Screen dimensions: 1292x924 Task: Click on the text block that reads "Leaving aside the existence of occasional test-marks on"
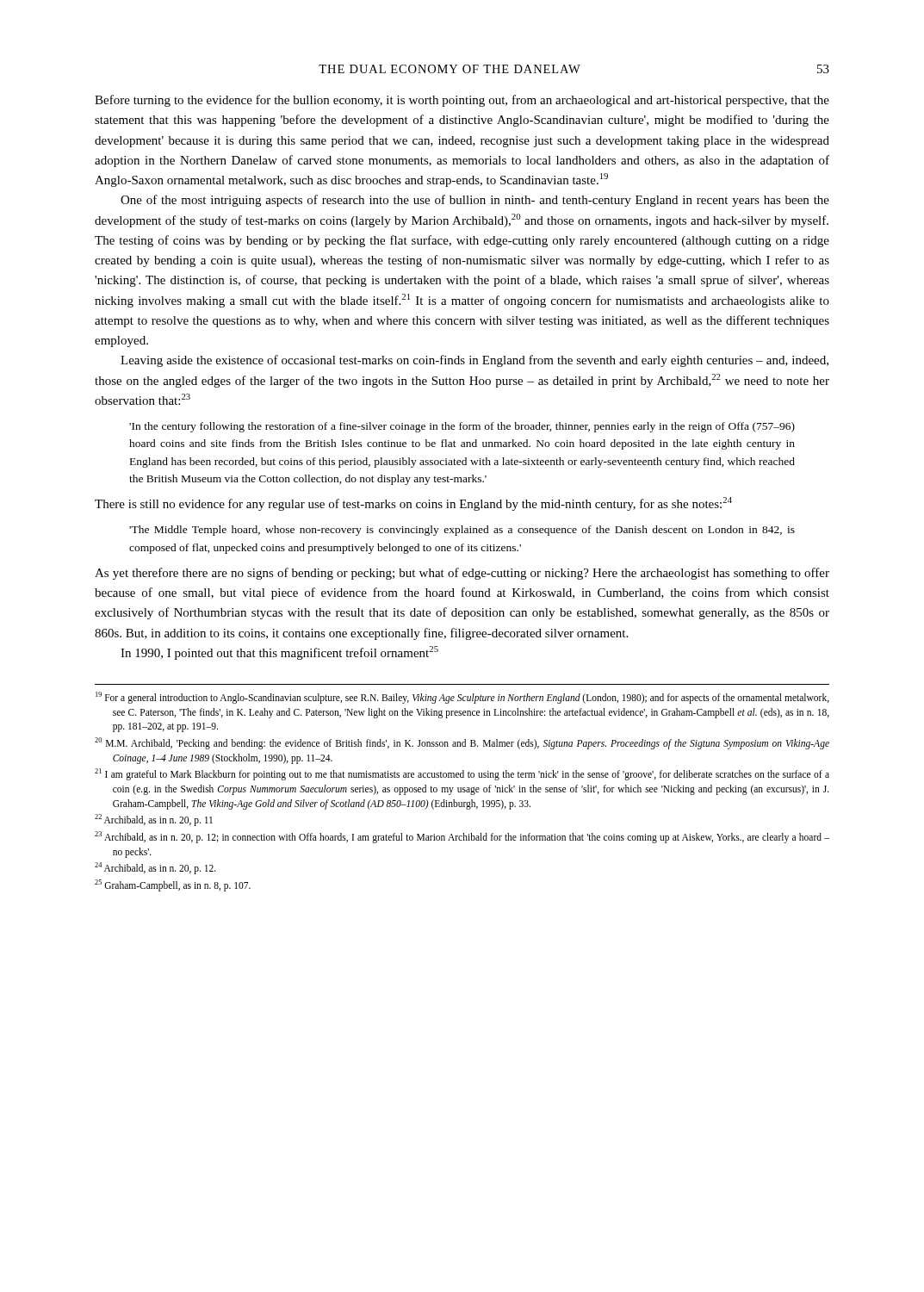462,380
